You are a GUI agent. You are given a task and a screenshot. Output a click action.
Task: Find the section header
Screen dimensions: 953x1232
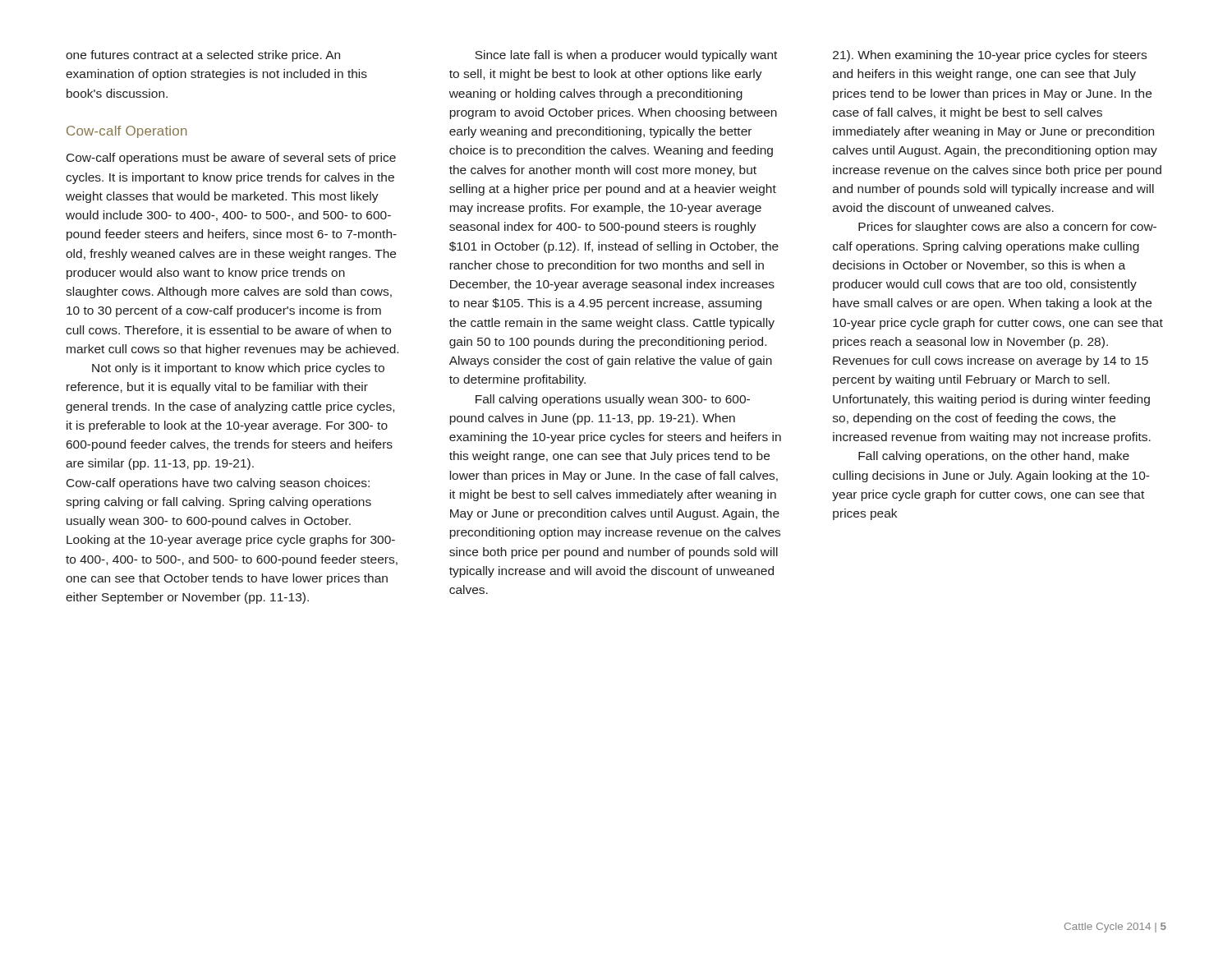(x=127, y=131)
